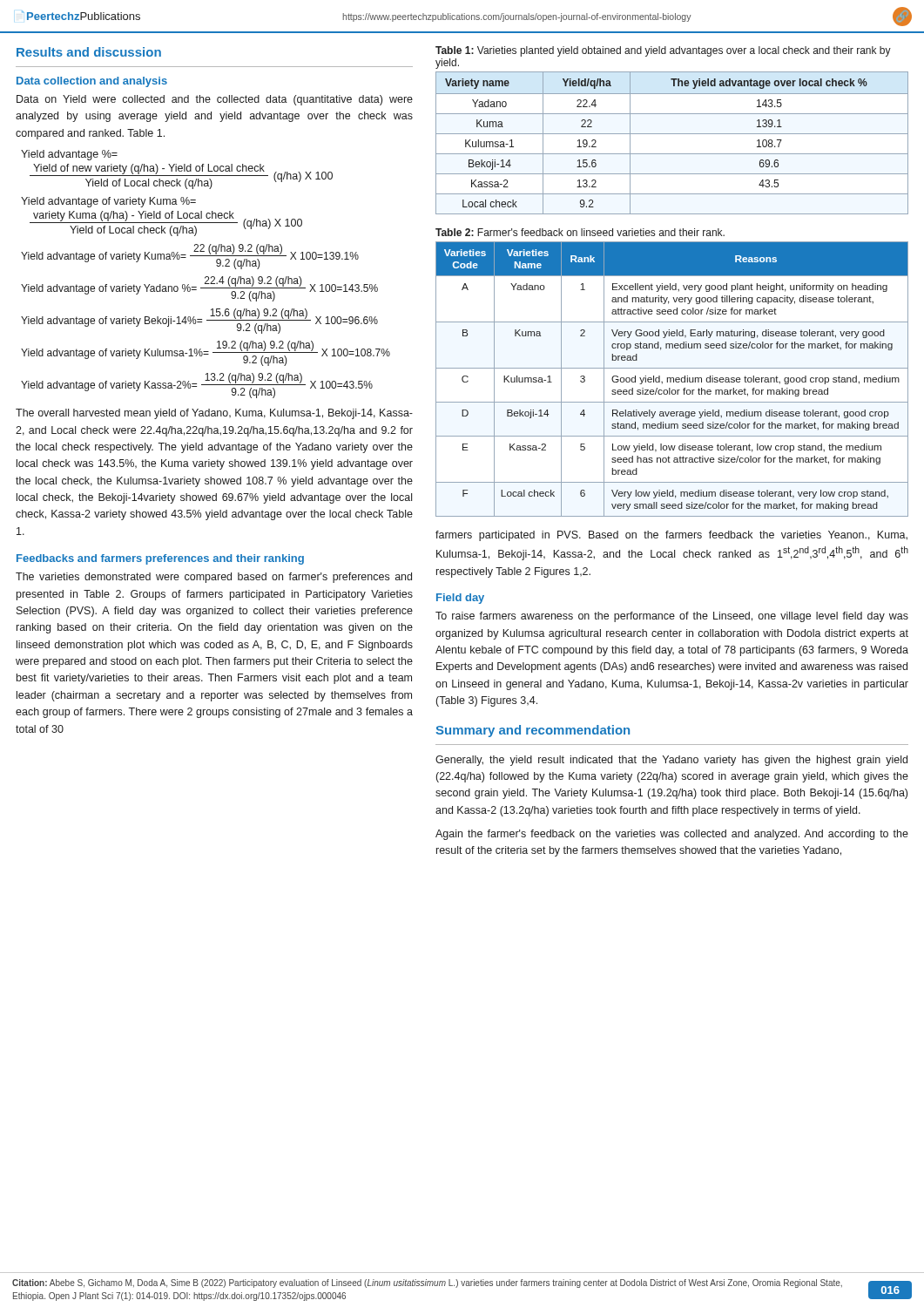Find the table that mentions "The yield advantage"
Image resolution: width=924 pixels, height=1307 pixels.
tap(672, 143)
